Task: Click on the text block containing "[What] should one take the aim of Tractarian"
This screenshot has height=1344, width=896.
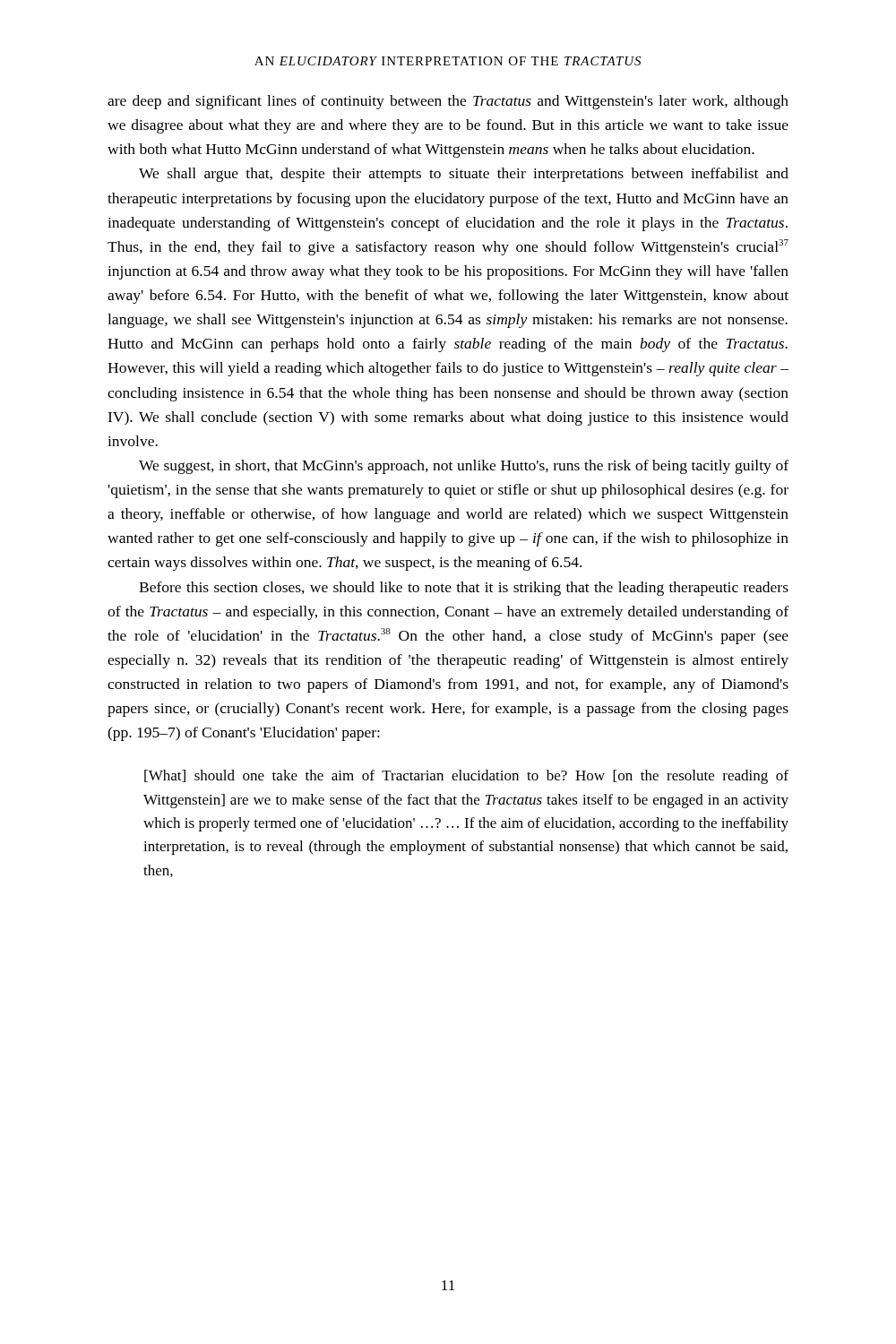Action: click(466, 823)
